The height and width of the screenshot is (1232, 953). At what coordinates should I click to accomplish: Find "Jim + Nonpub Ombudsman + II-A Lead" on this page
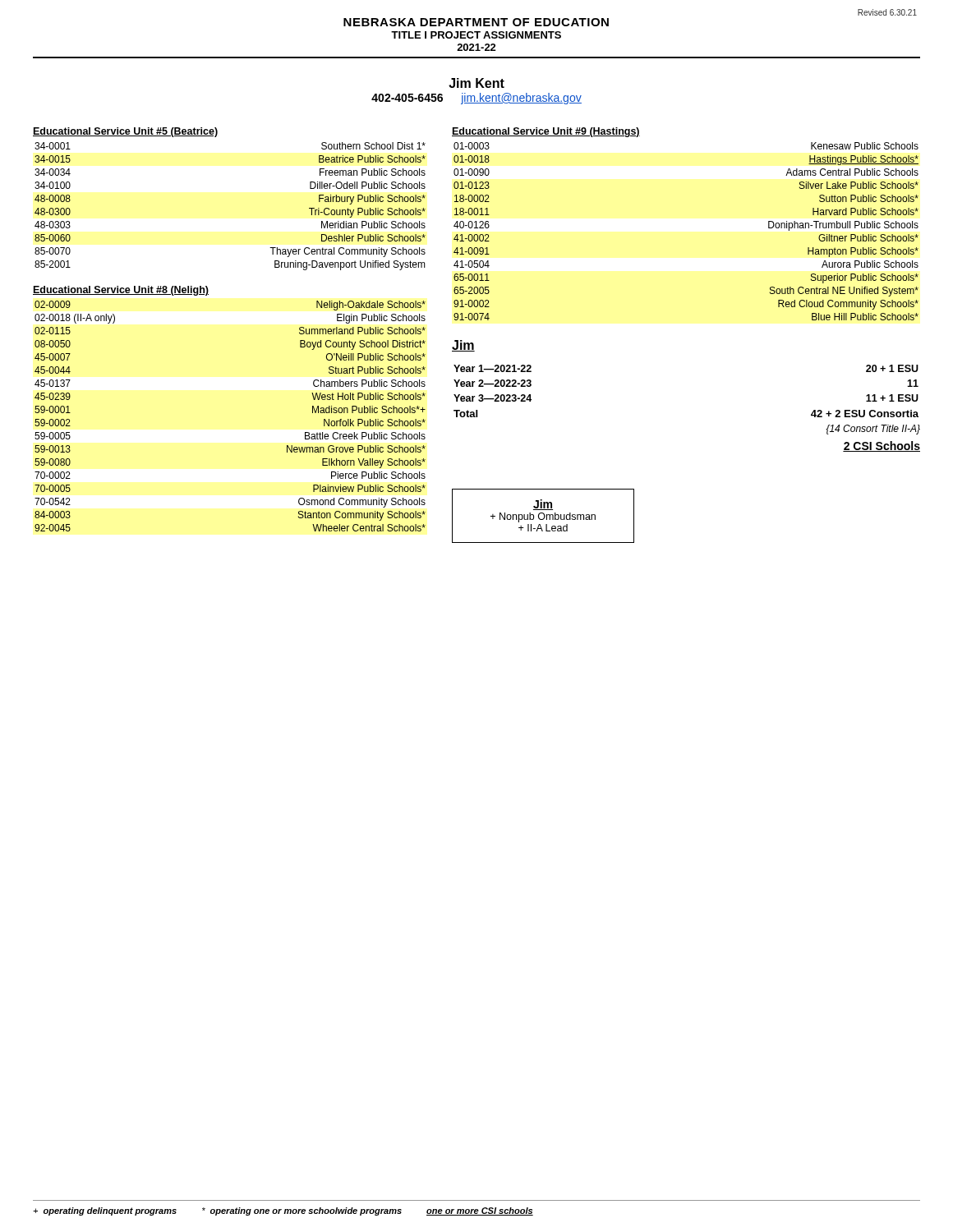543,516
